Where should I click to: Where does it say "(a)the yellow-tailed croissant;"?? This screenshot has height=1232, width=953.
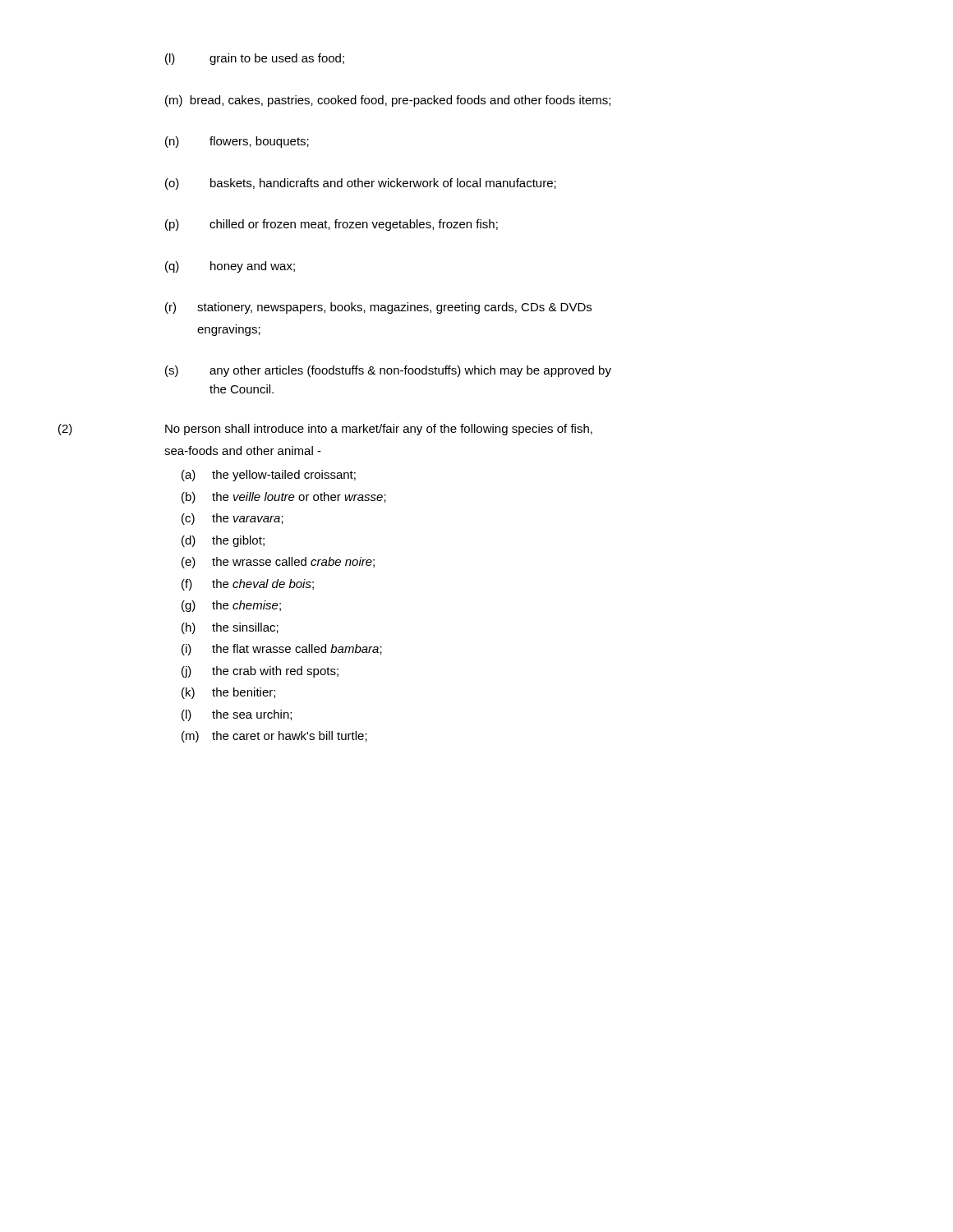(x=269, y=475)
